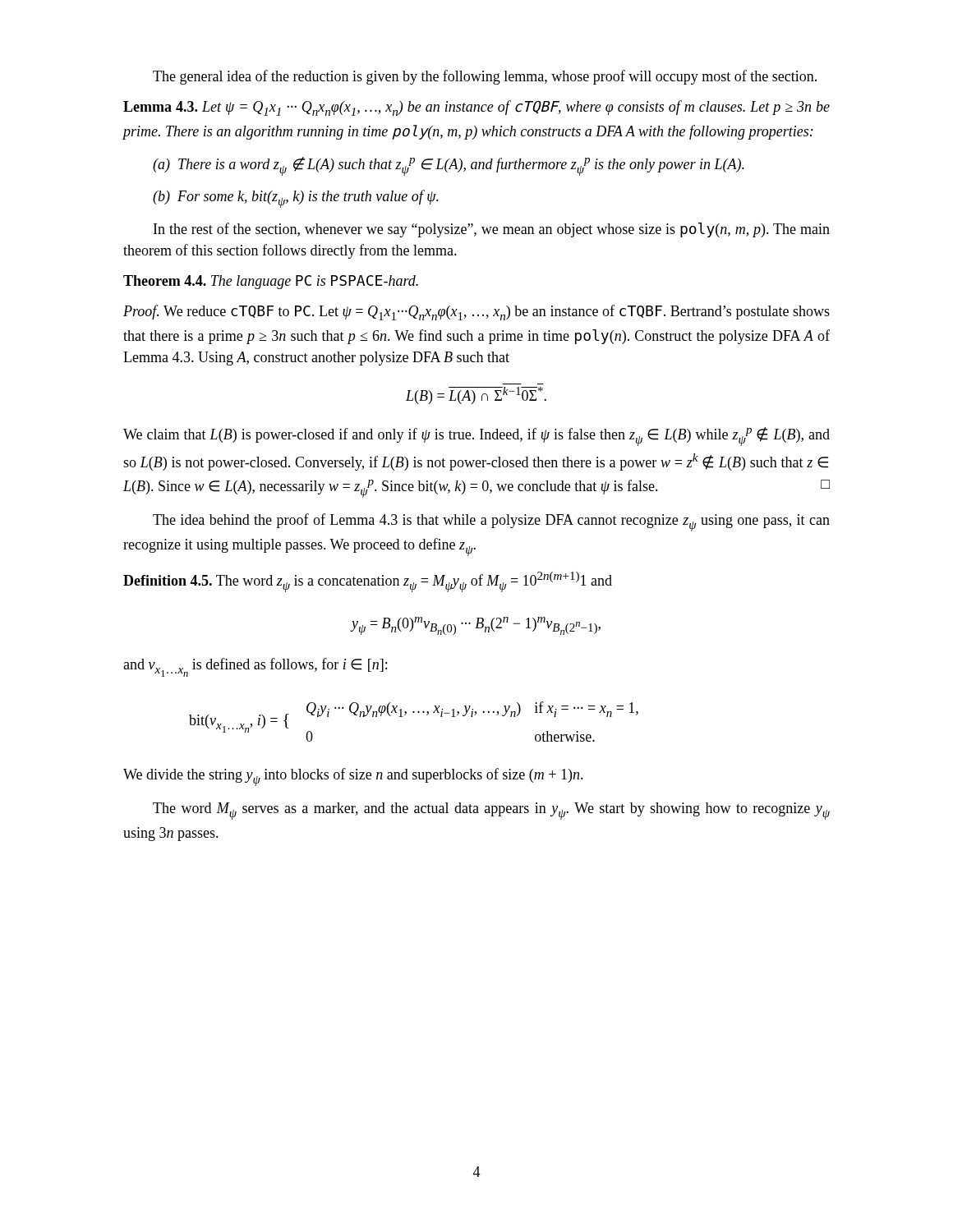Select the text block containing "Proof. We reduce cTQBF"
The image size is (953, 1232).
476,334
